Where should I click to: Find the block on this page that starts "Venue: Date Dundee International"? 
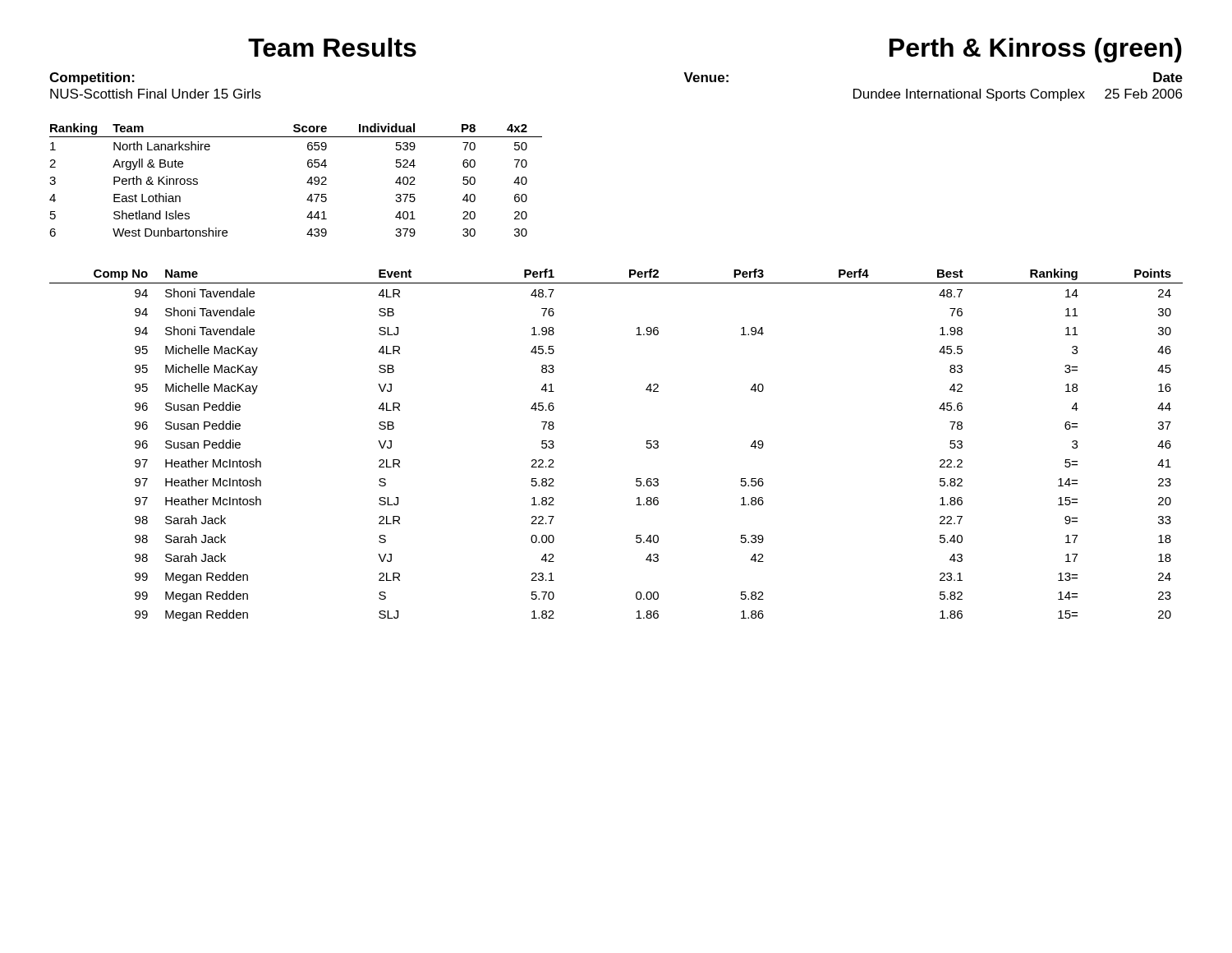tap(933, 86)
